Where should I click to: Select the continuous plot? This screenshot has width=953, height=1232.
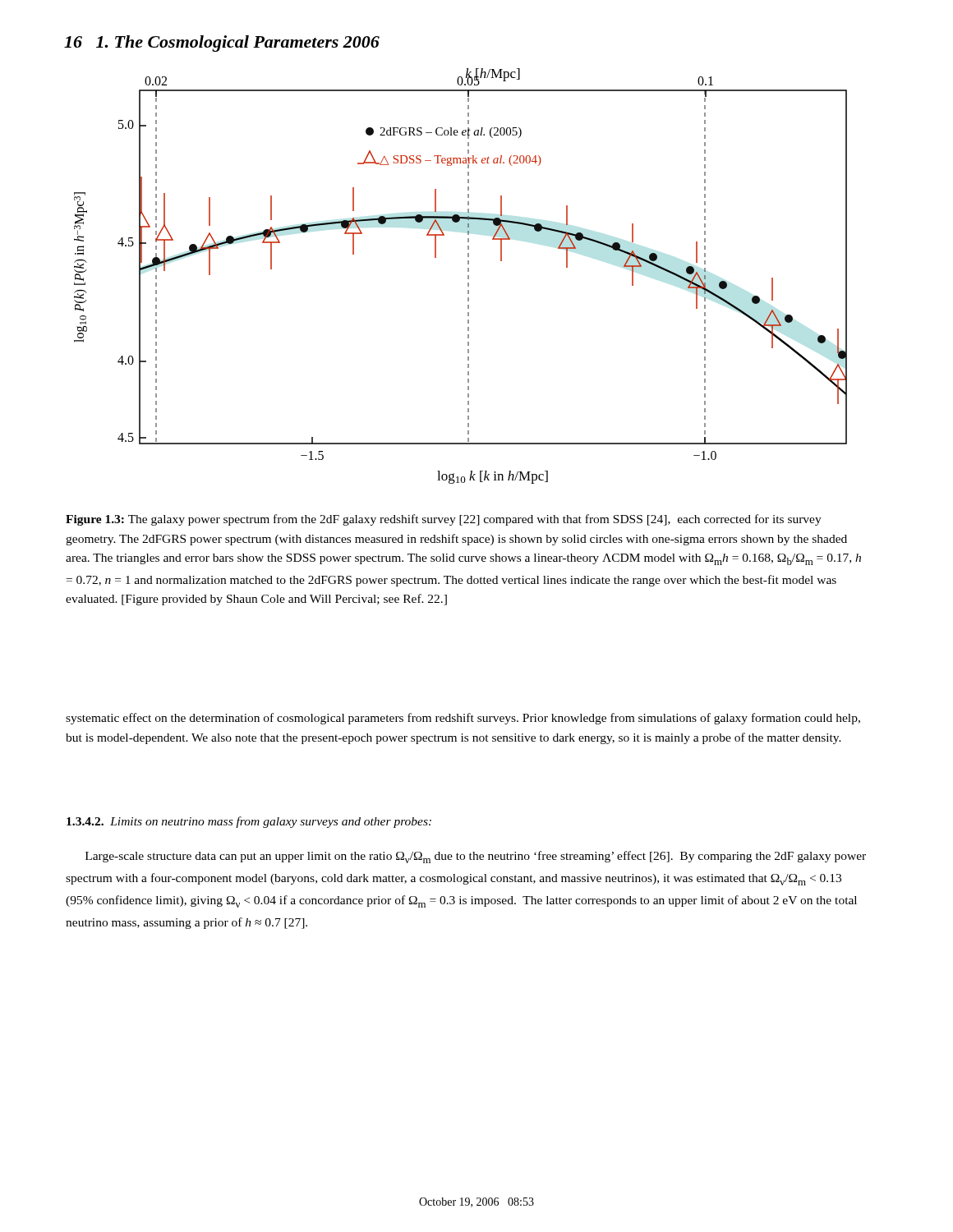pos(468,283)
